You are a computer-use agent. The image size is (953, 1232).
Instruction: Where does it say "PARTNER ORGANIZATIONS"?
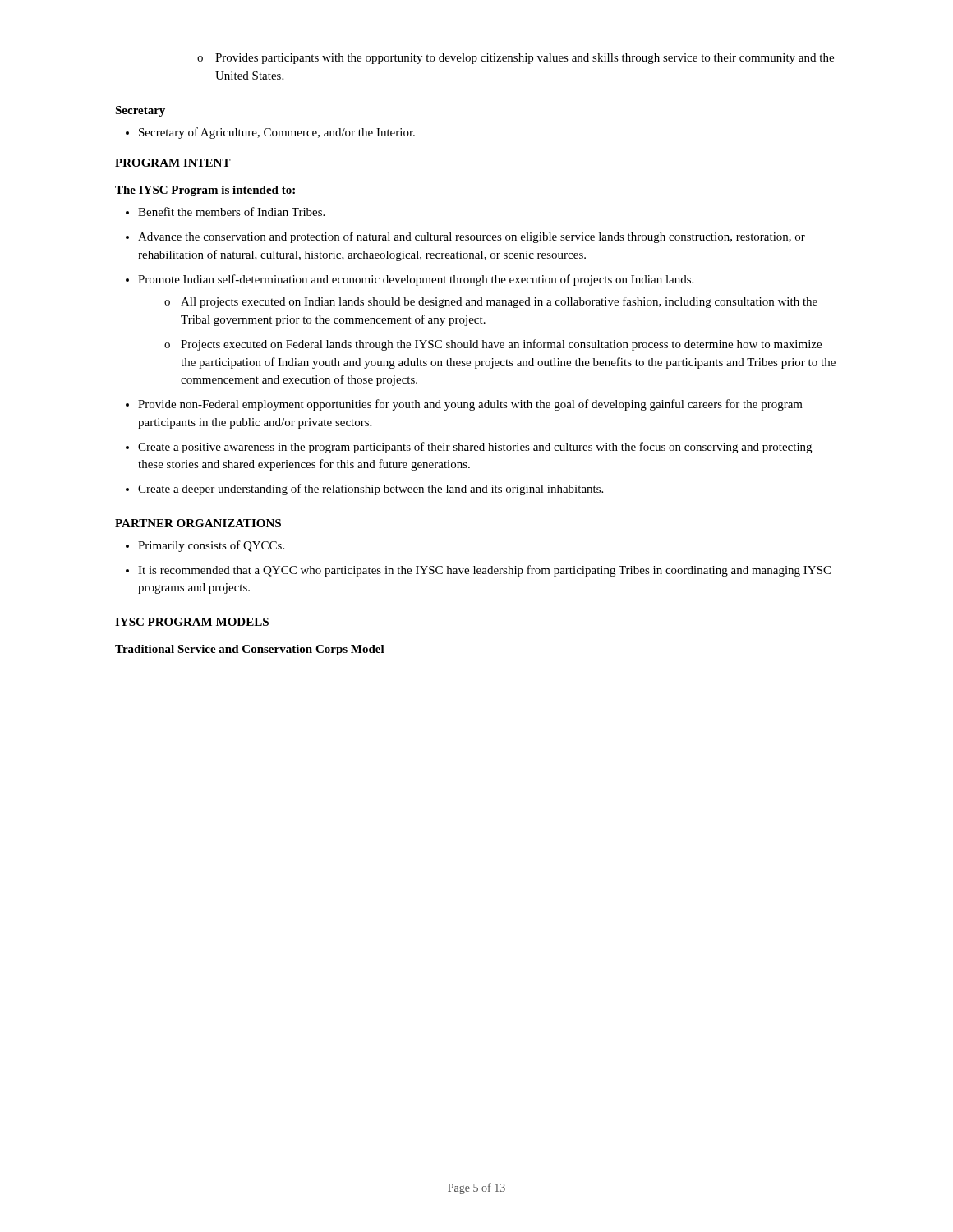coord(198,523)
